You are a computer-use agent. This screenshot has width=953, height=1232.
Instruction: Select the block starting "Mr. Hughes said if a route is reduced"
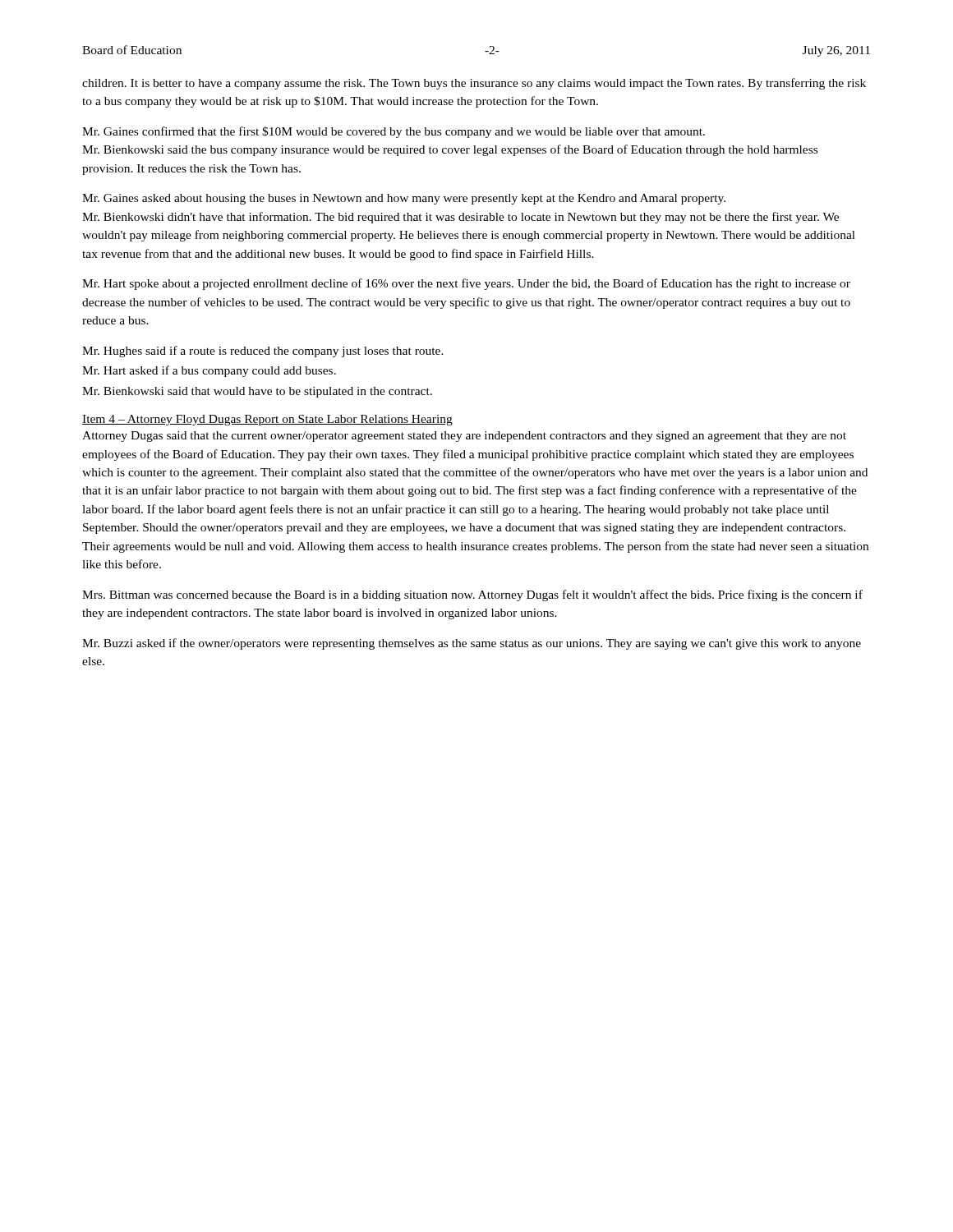click(x=263, y=350)
